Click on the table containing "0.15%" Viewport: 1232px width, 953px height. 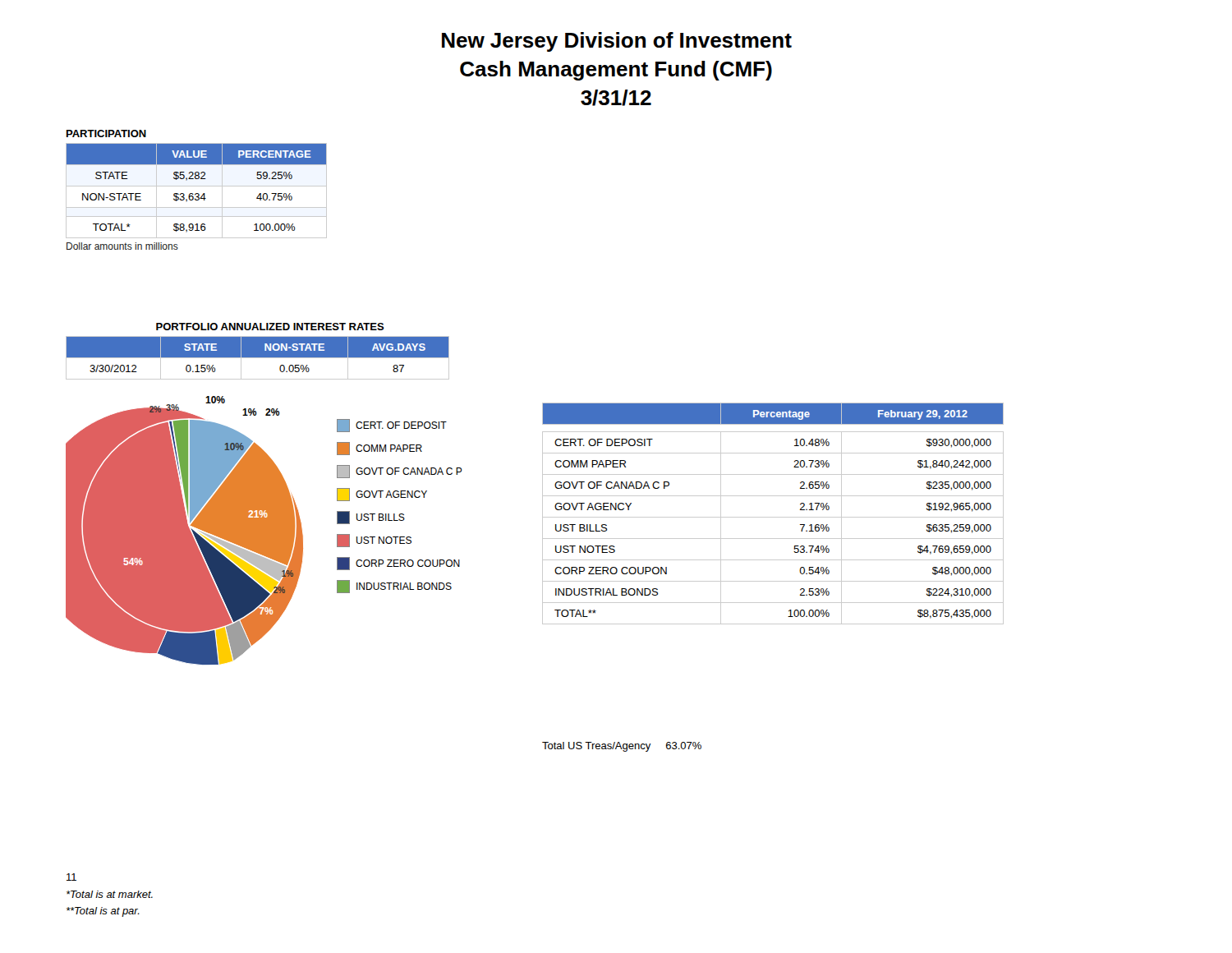258,358
